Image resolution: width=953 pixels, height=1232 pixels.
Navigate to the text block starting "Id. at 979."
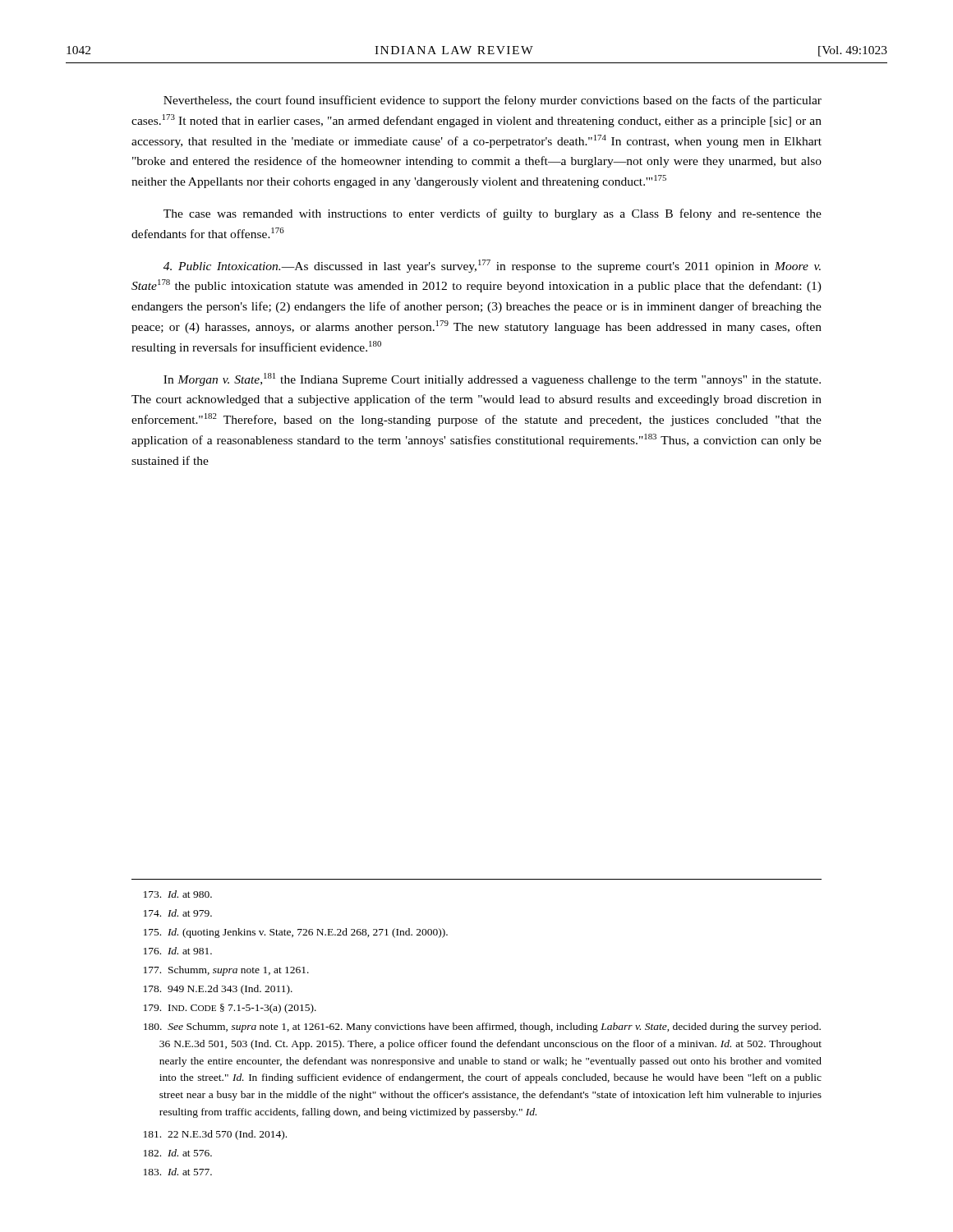(x=178, y=913)
